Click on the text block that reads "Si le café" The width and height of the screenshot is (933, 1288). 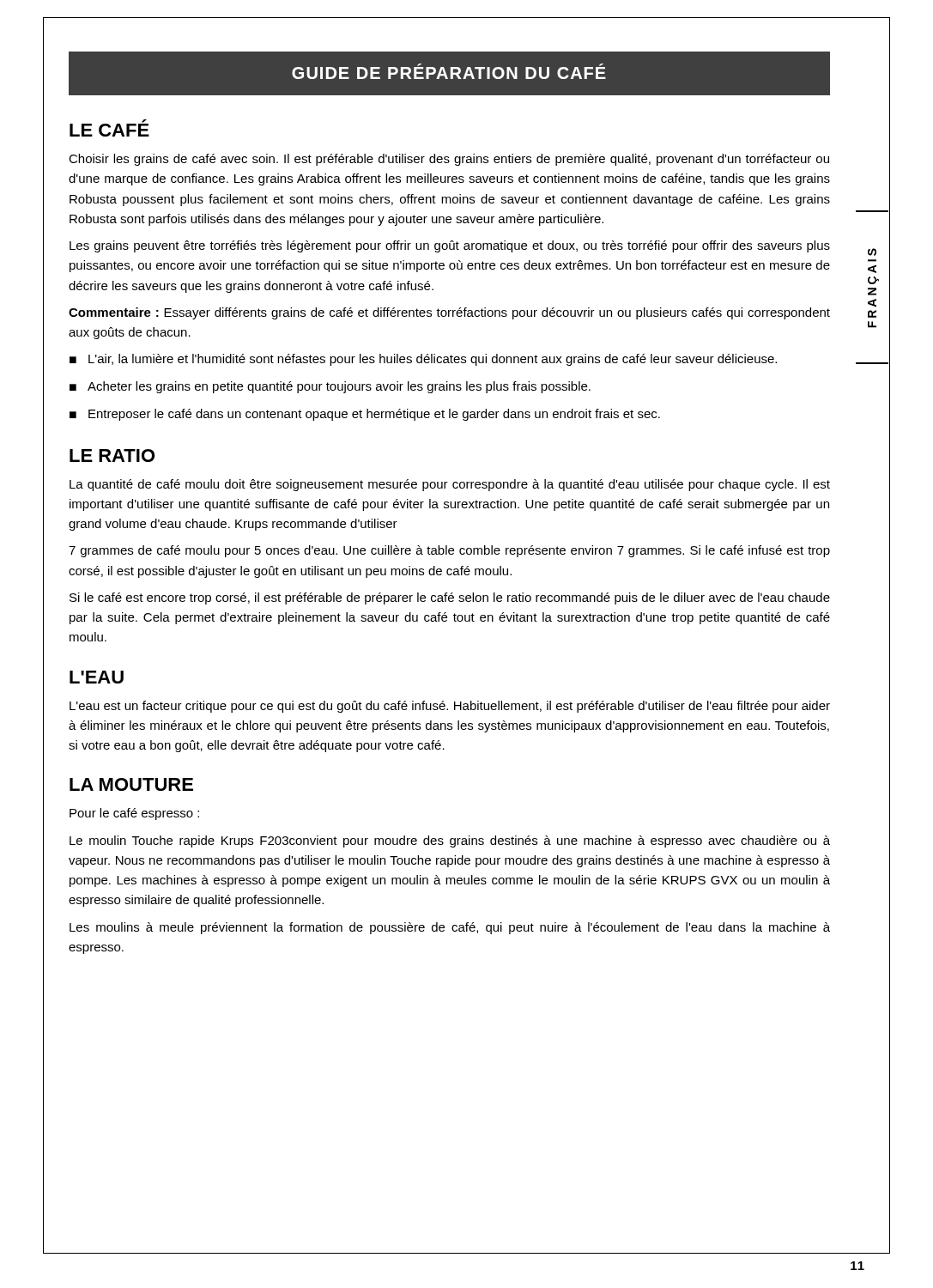click(449, 617)
